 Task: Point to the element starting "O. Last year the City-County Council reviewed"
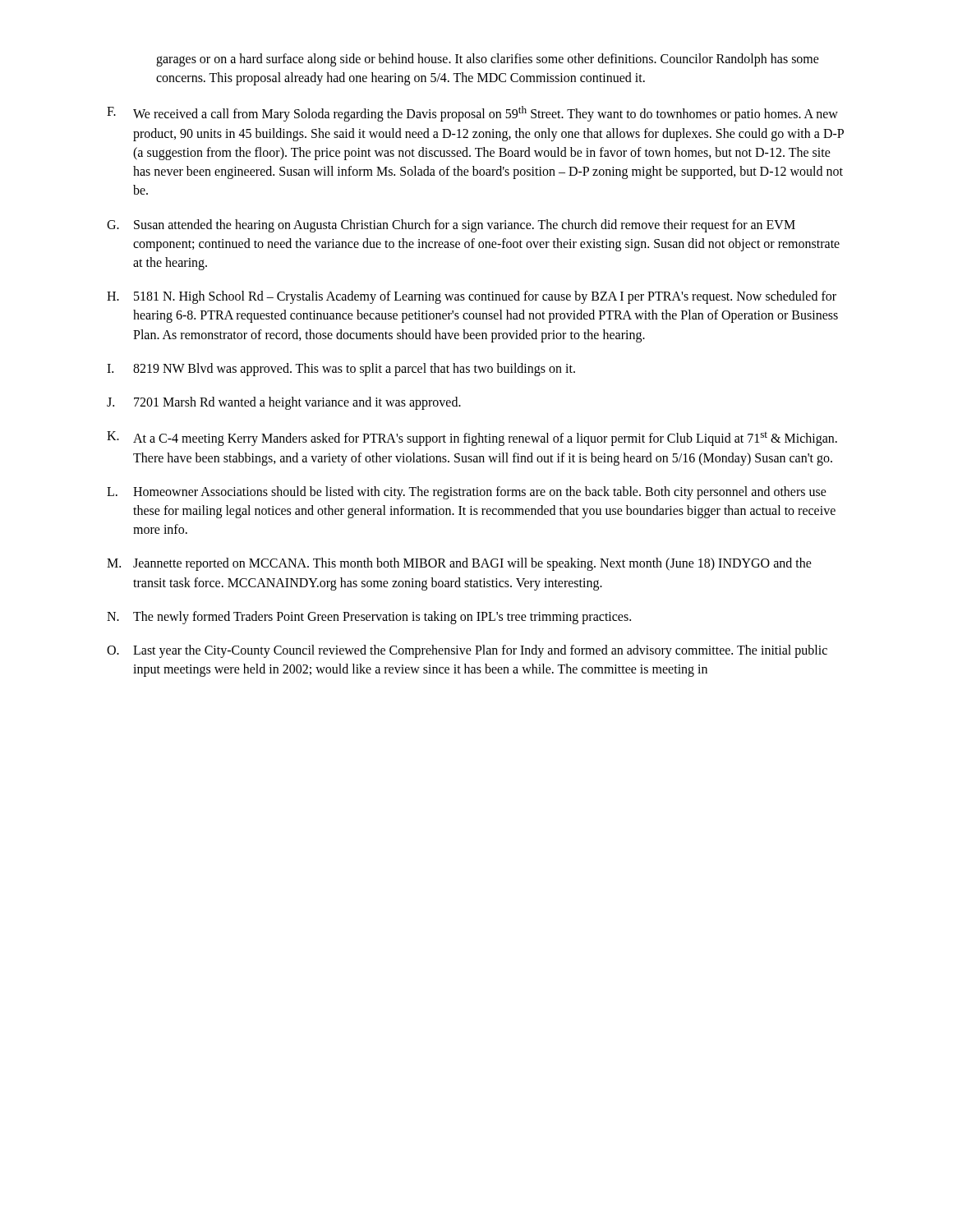[x=476, y=660]
